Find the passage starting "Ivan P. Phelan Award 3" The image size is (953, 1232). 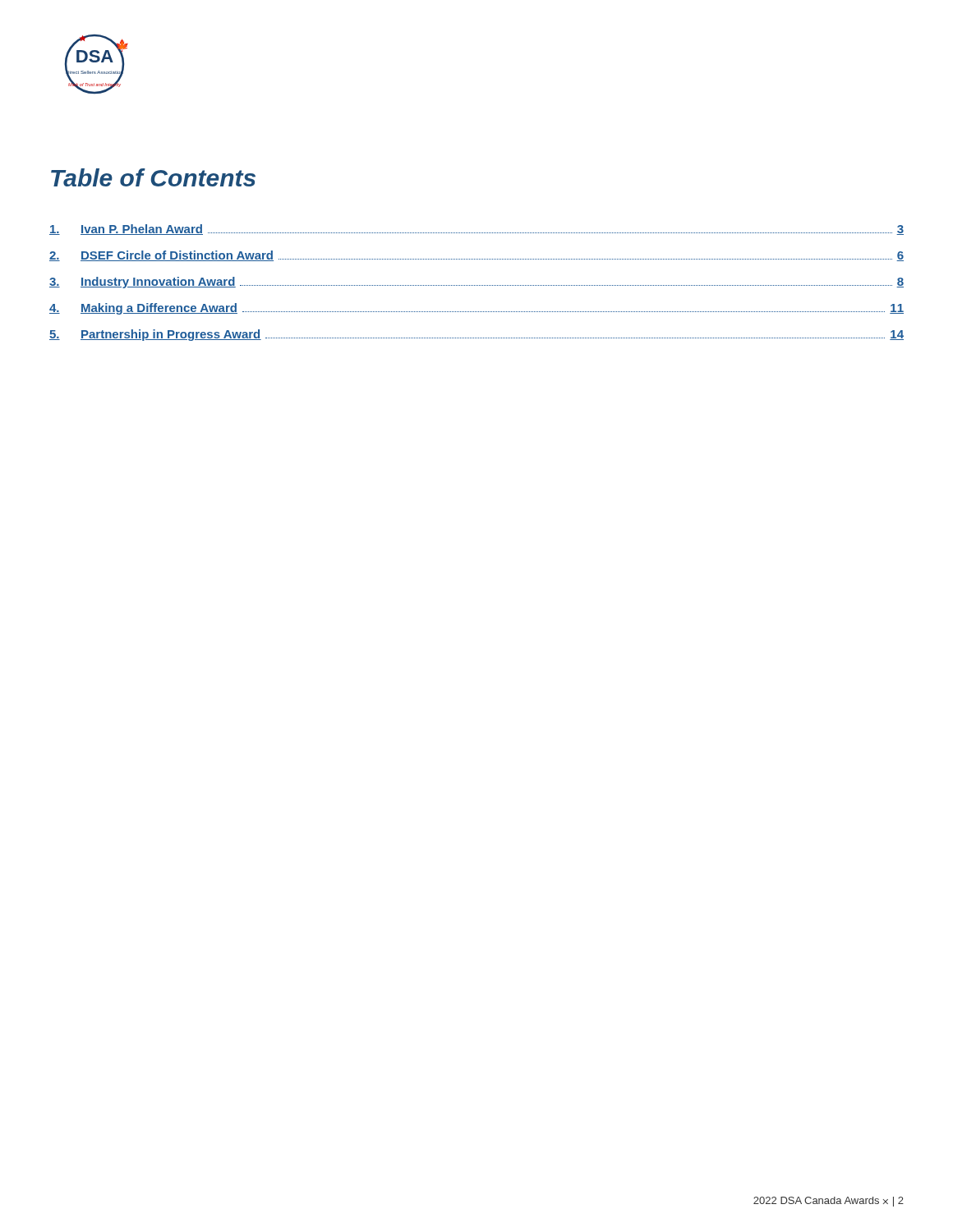476,229
